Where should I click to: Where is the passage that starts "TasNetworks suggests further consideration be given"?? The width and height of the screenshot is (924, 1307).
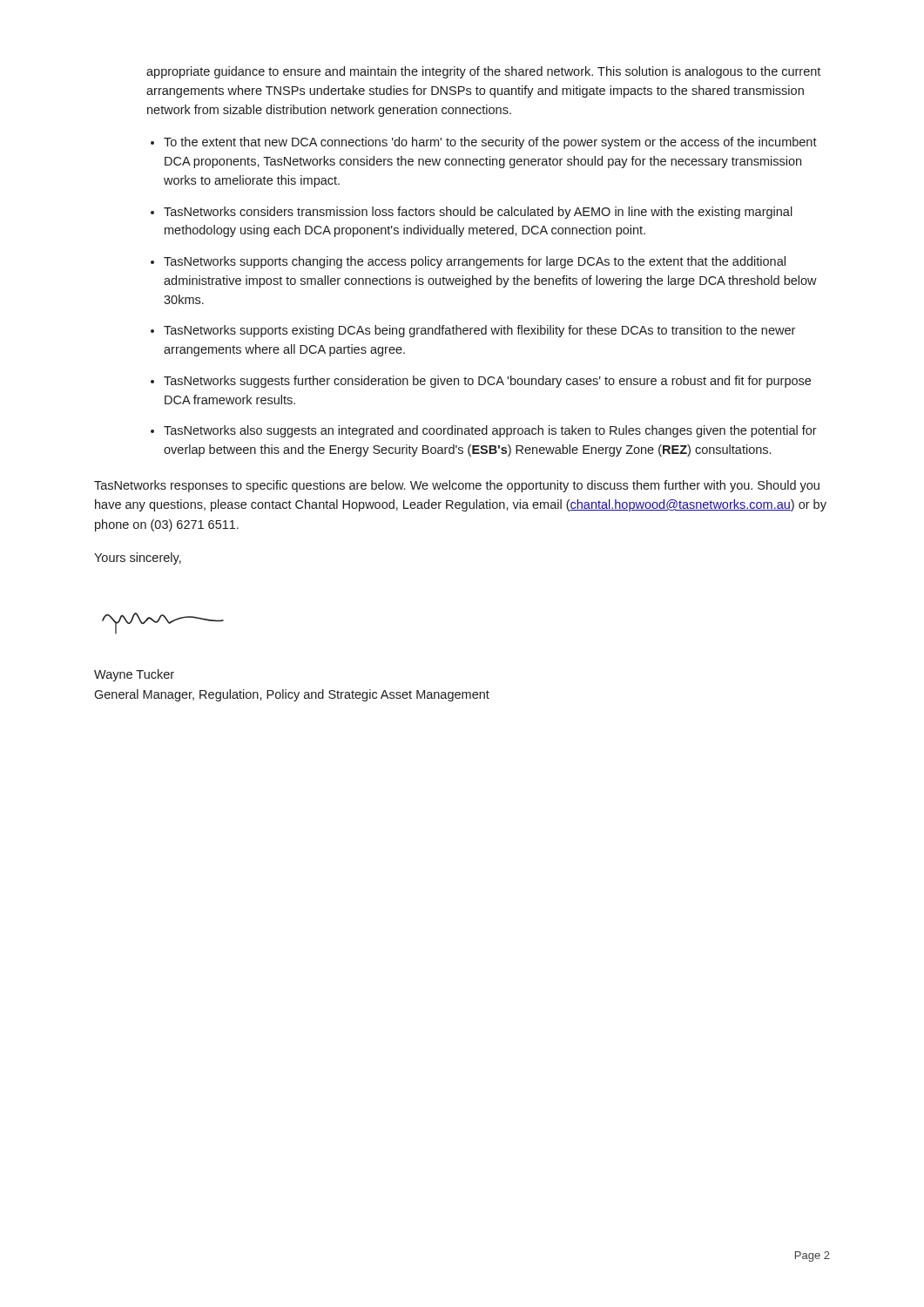point(488,390)
